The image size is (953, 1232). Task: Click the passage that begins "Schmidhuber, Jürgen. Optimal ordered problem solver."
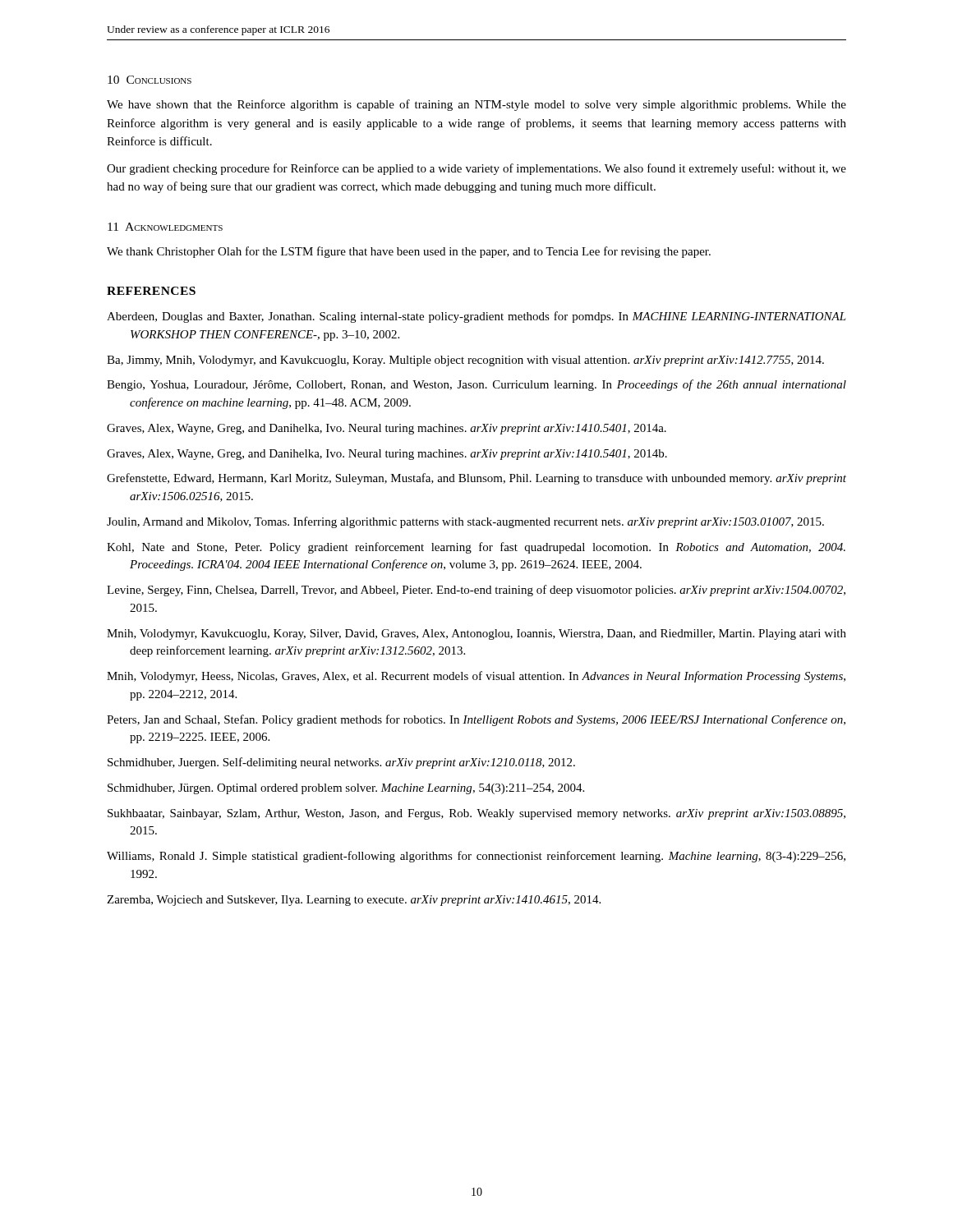tap(476, 788)
